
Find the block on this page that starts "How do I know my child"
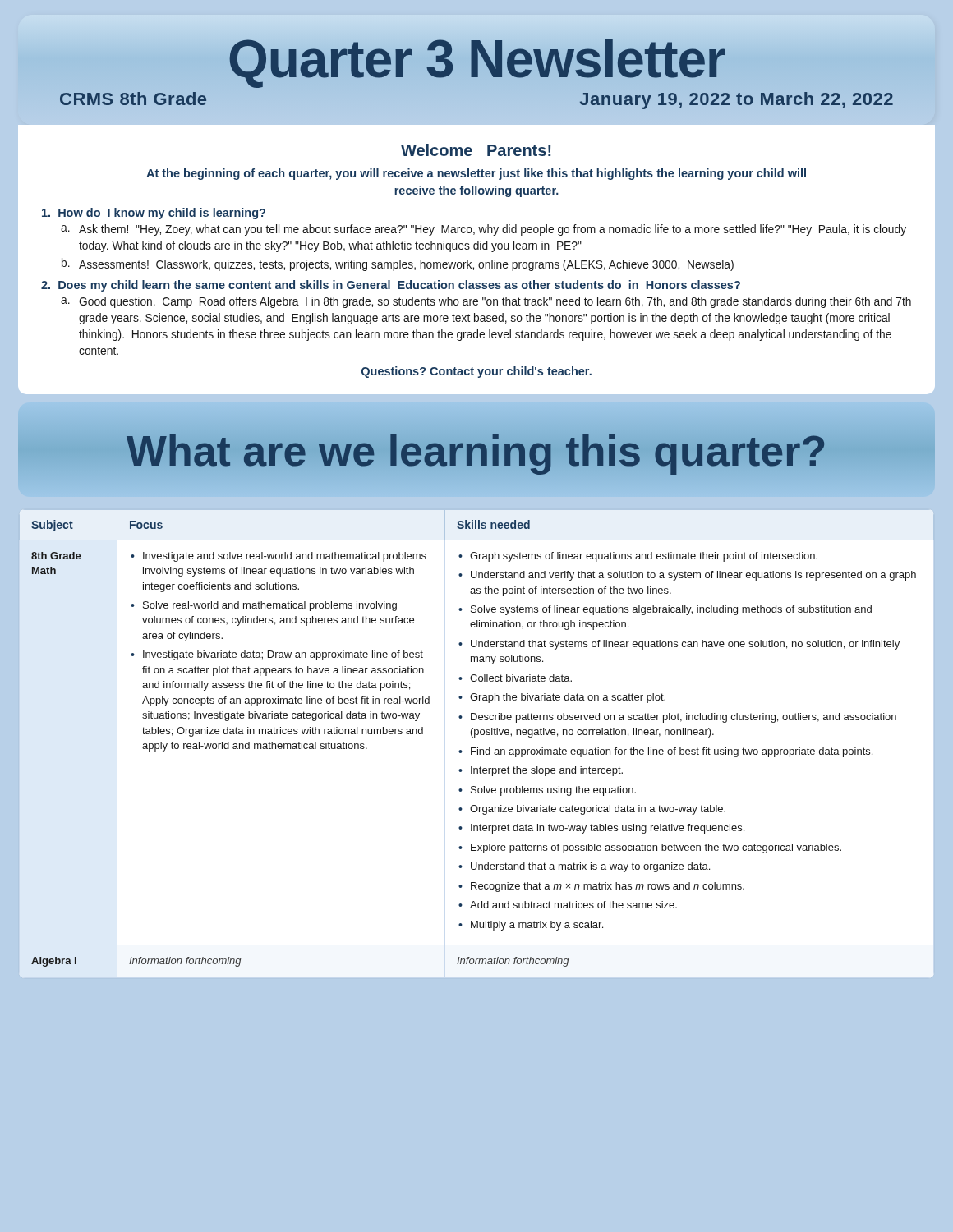[154, 214]
